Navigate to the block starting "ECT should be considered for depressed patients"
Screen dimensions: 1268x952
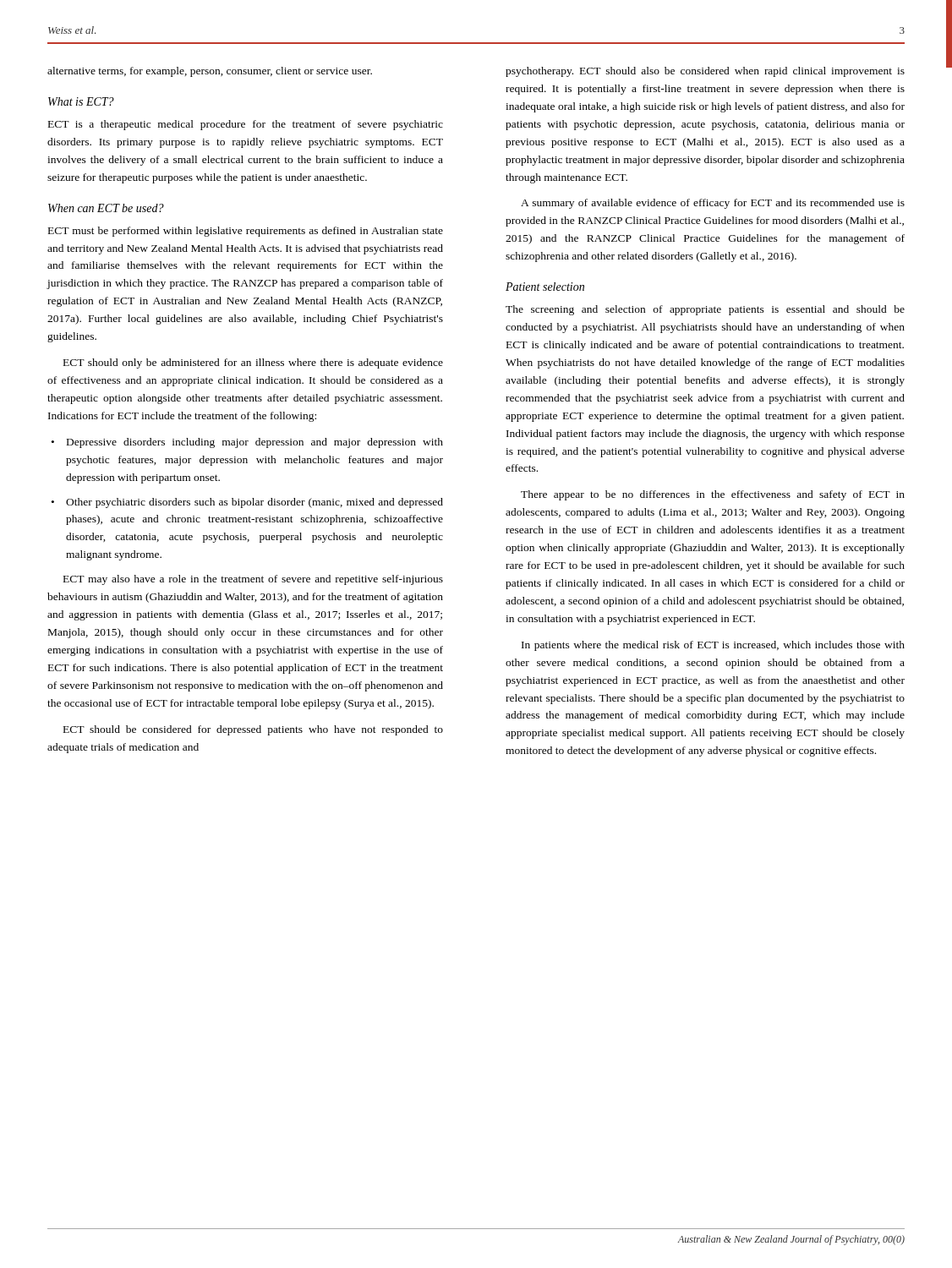pyautogui.click(x=245, y=738)
